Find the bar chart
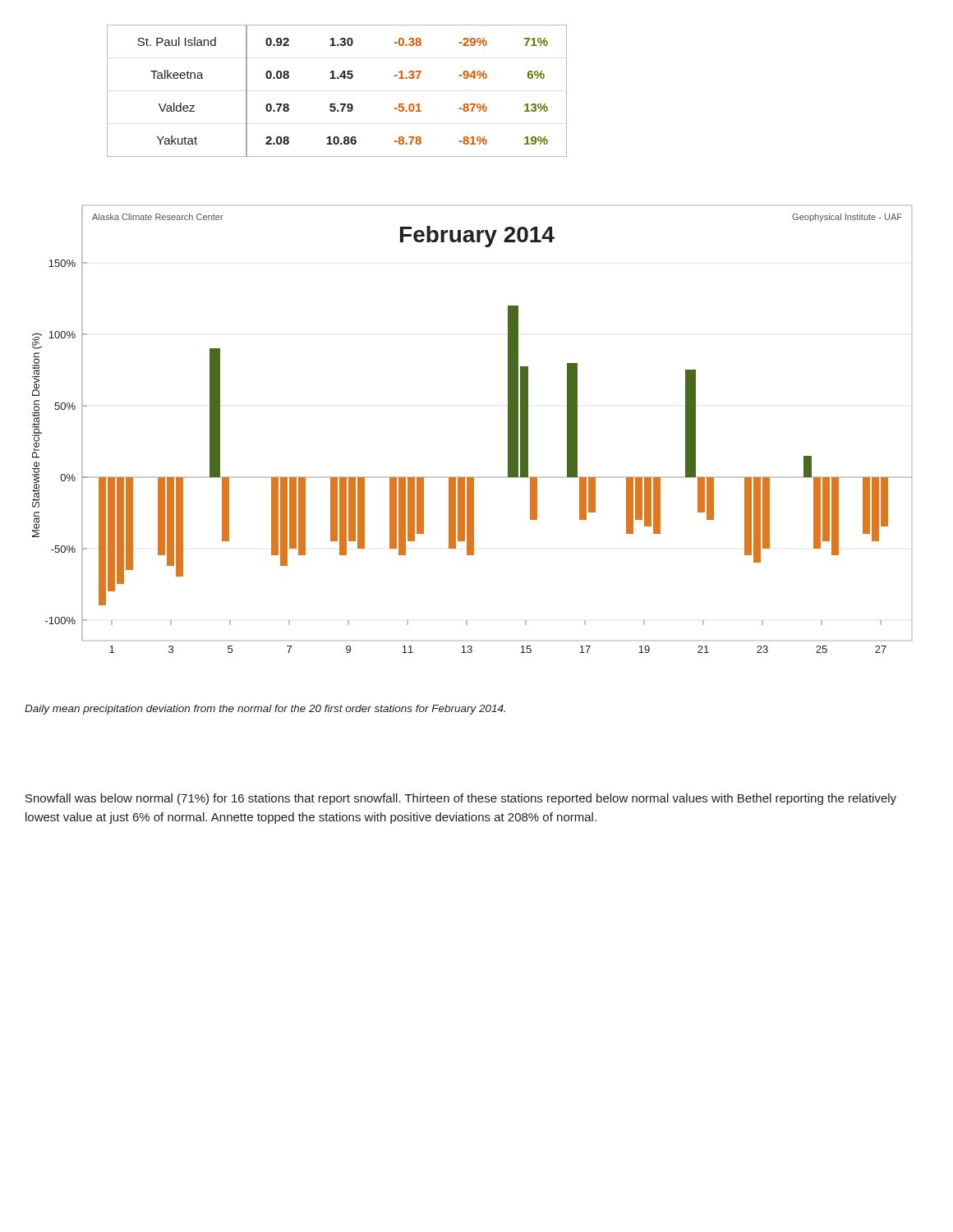The height and width of the screenshot is (1232, 953). [476, 444]
